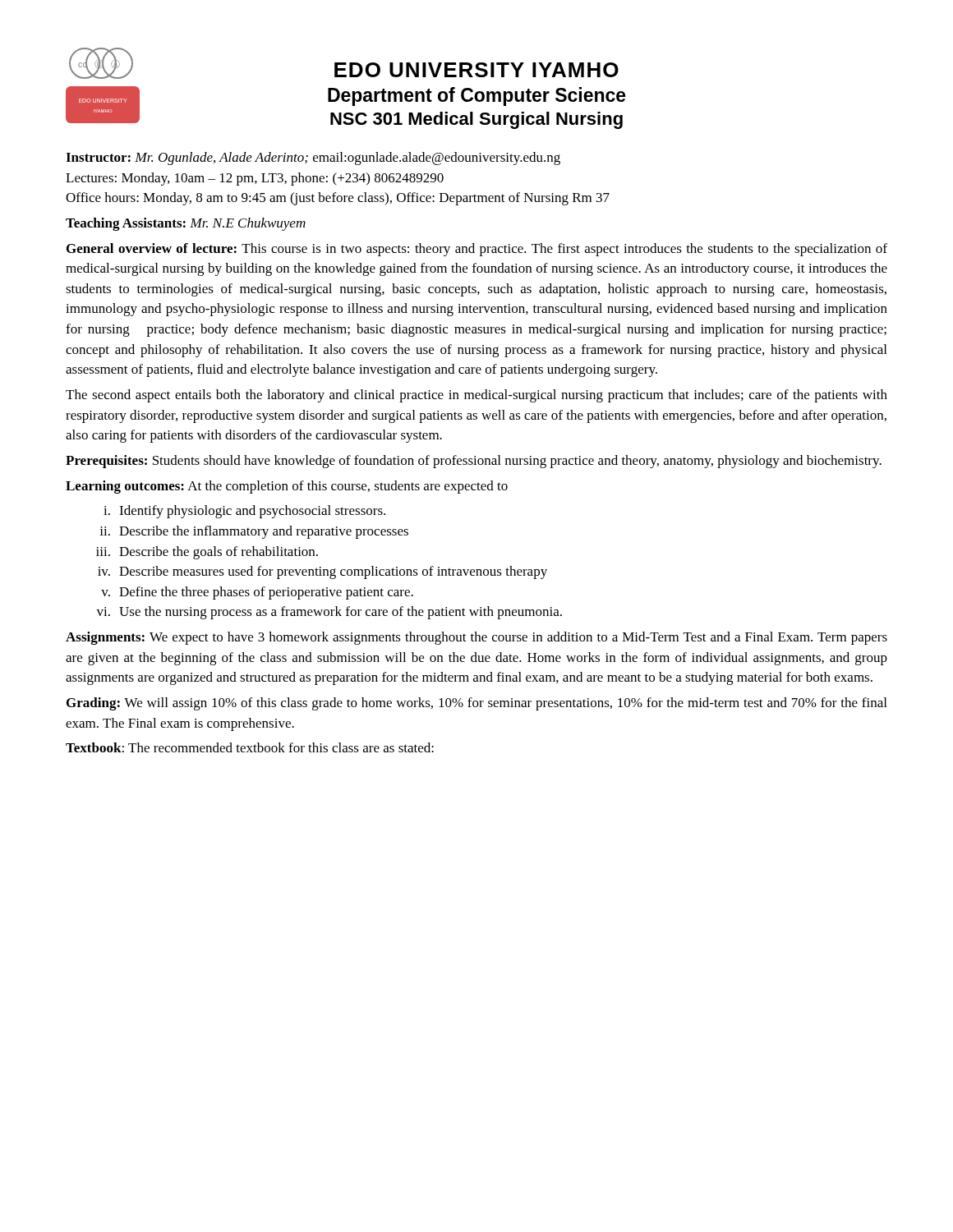This screenshot has width=953, height=1232.
Task: Locate the block starting "General overview of lecture: This course is in"
Action: click(x=476, y=342)
